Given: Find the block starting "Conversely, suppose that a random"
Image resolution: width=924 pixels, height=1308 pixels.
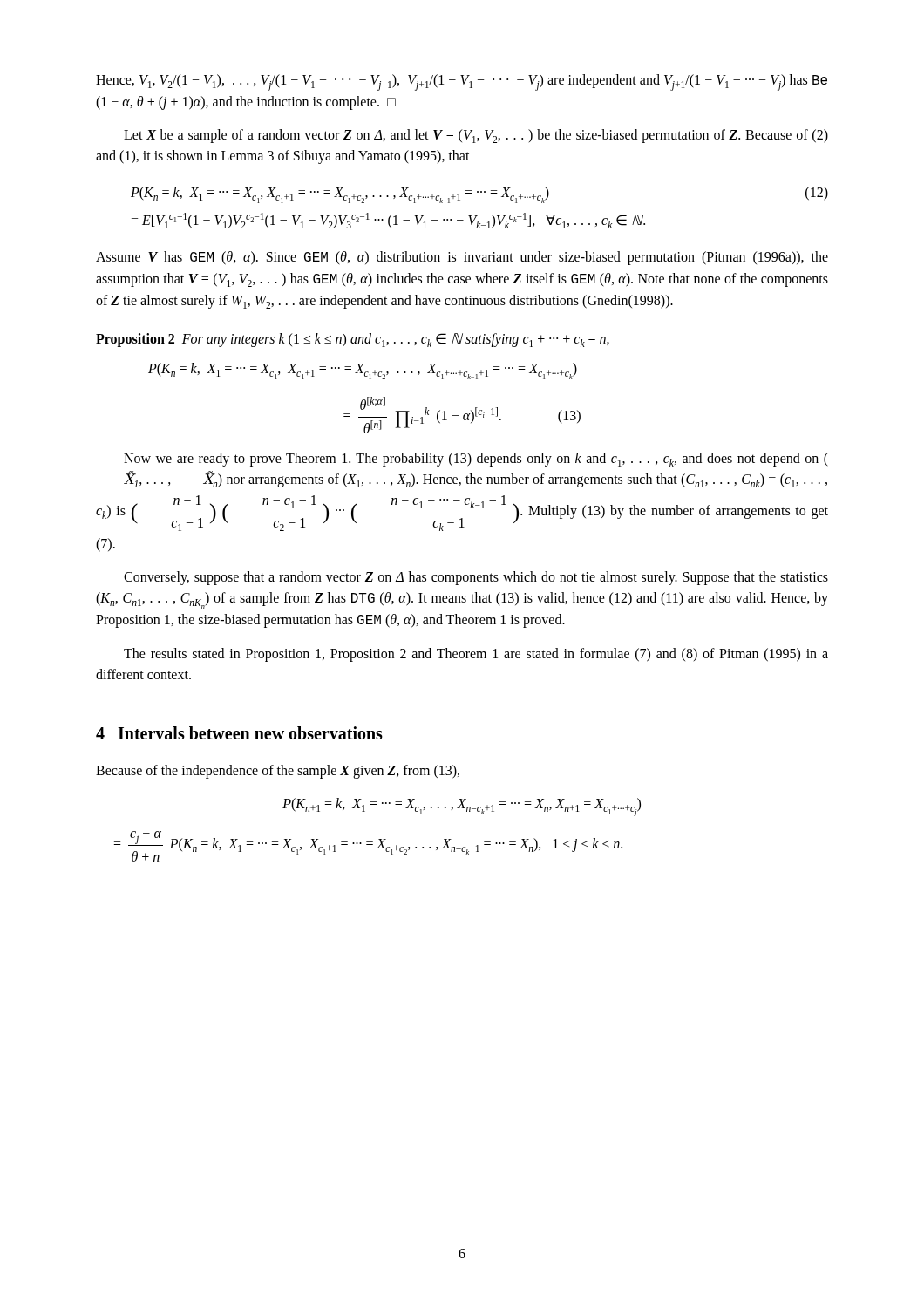Looking at the screenshot, I should point(462,599).
